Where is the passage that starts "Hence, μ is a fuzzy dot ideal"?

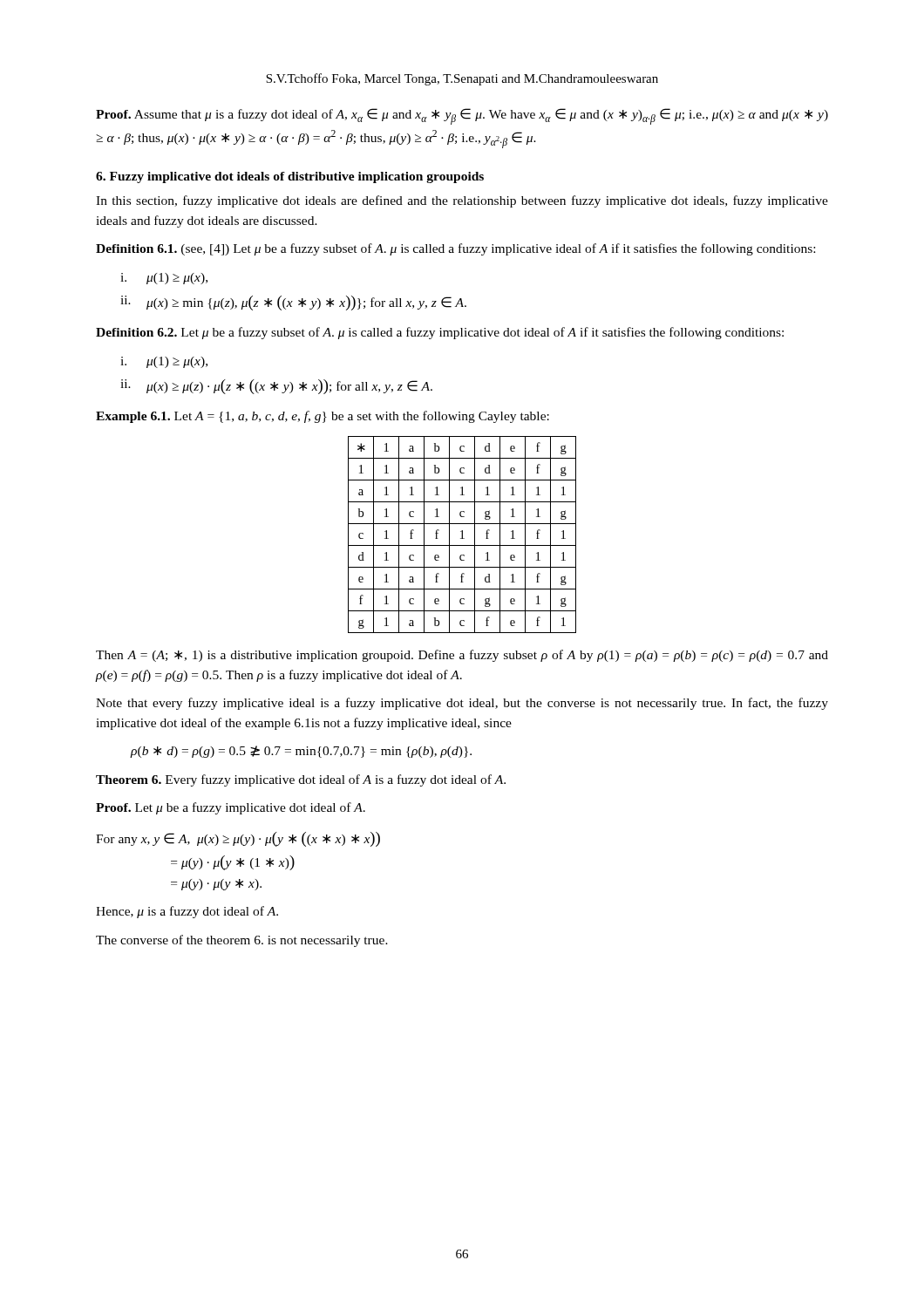pyautogui.click(x=187, y=911)
